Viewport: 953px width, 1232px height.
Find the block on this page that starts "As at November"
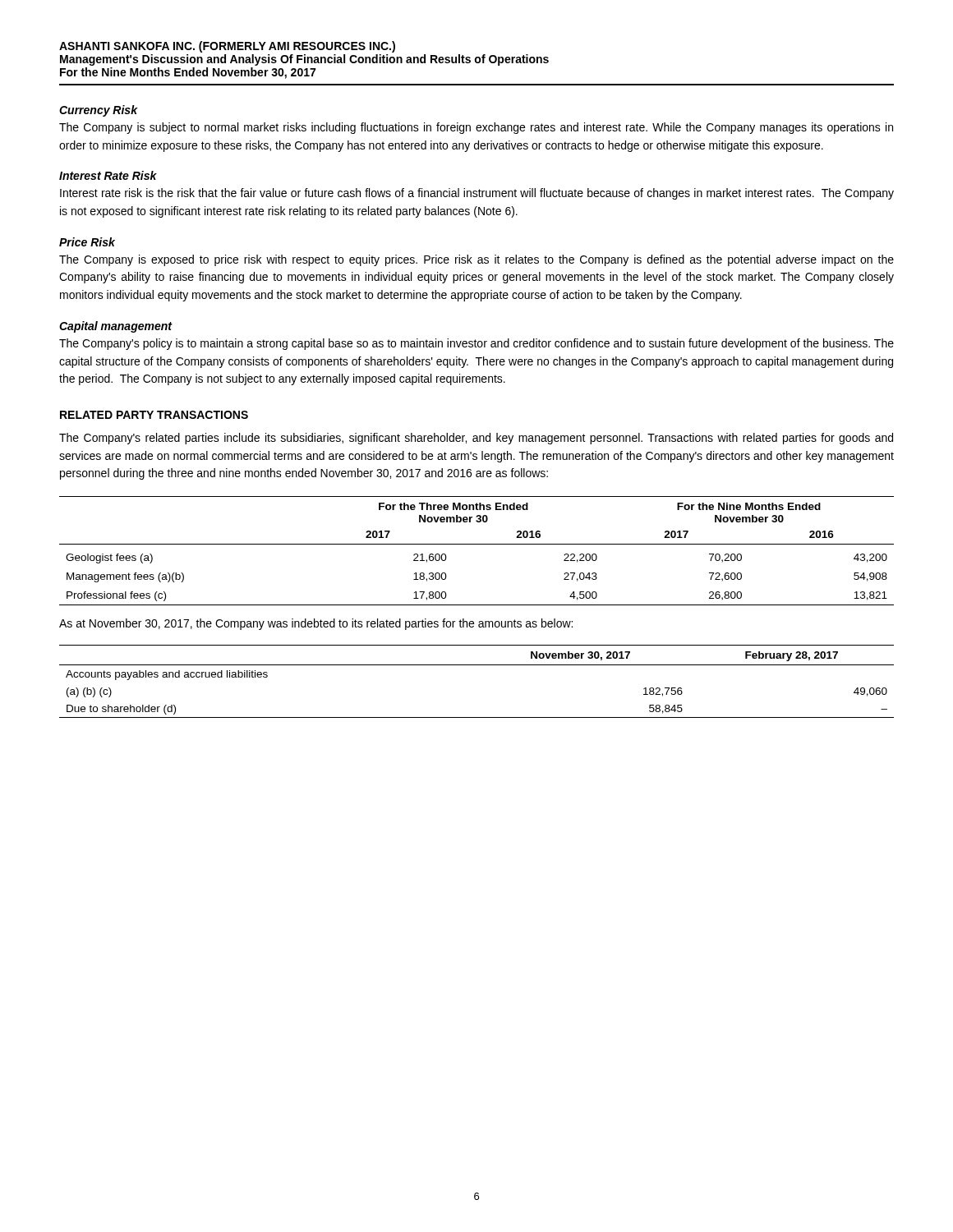click(316, 623)
